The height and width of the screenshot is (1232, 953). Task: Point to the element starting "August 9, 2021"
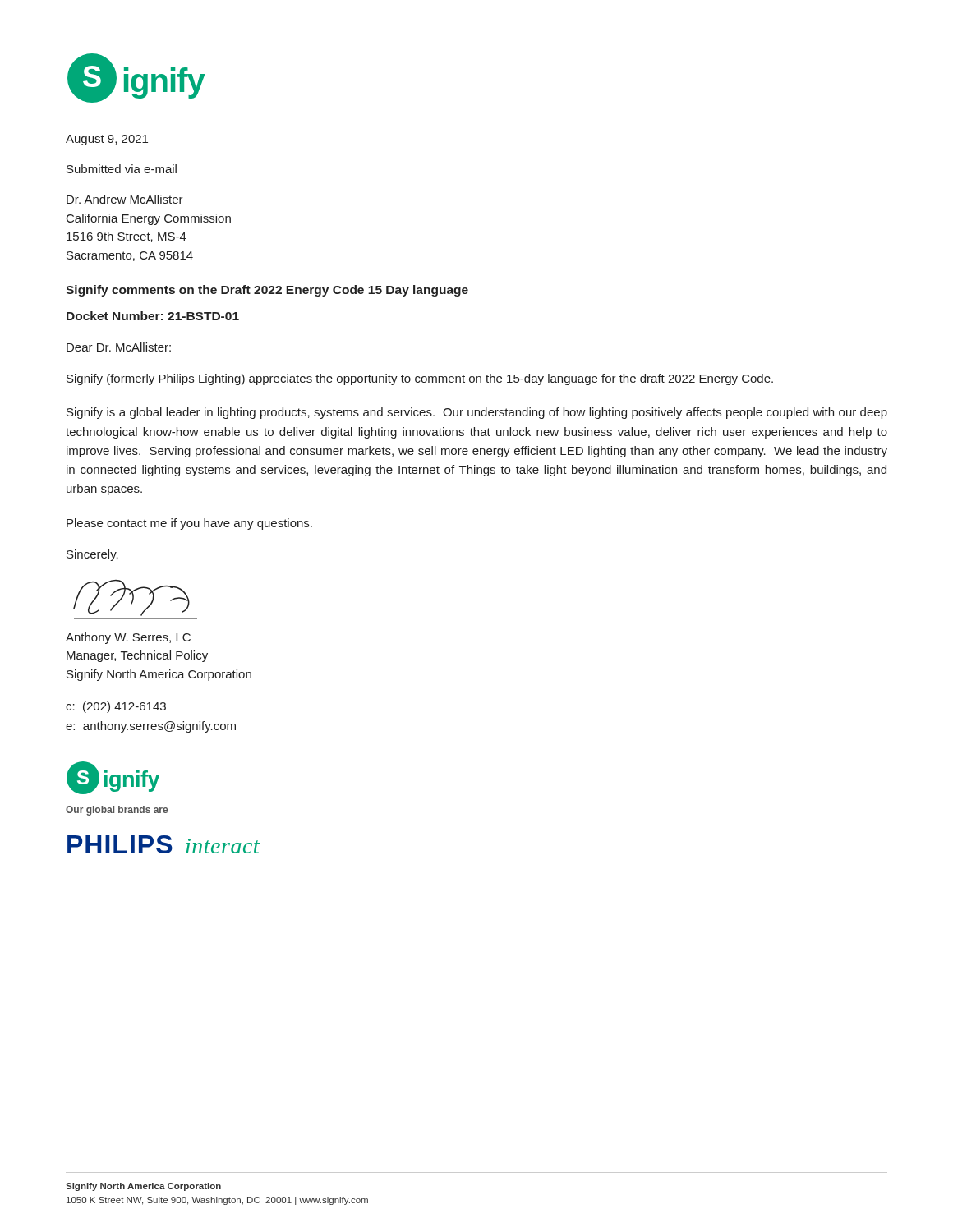[107, 138]
